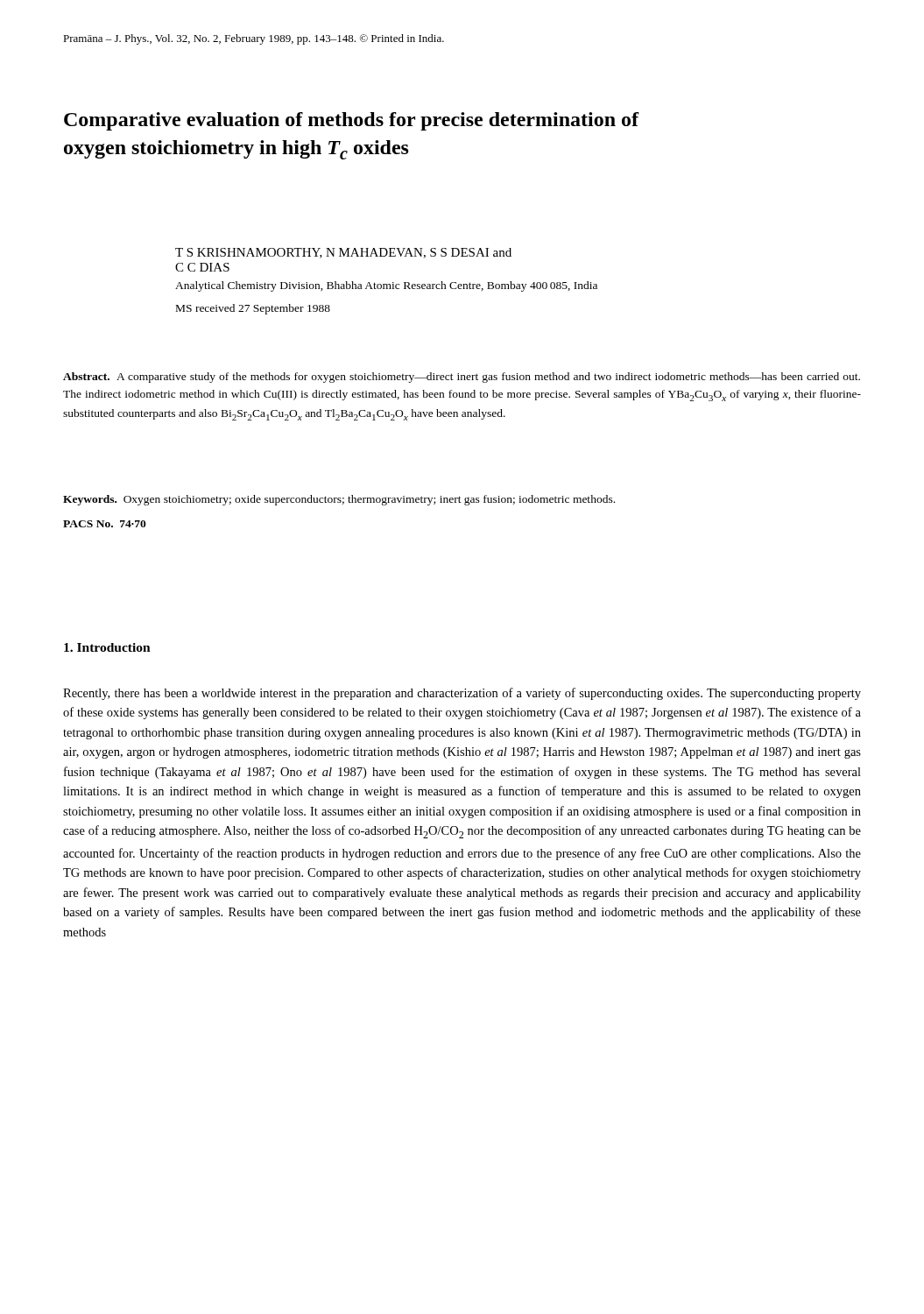Where is the passage that starts "Keywords. Oxygen stoichiometry; oxide superconductors; thermogravimetry; inert gas"?

point(462,511)
